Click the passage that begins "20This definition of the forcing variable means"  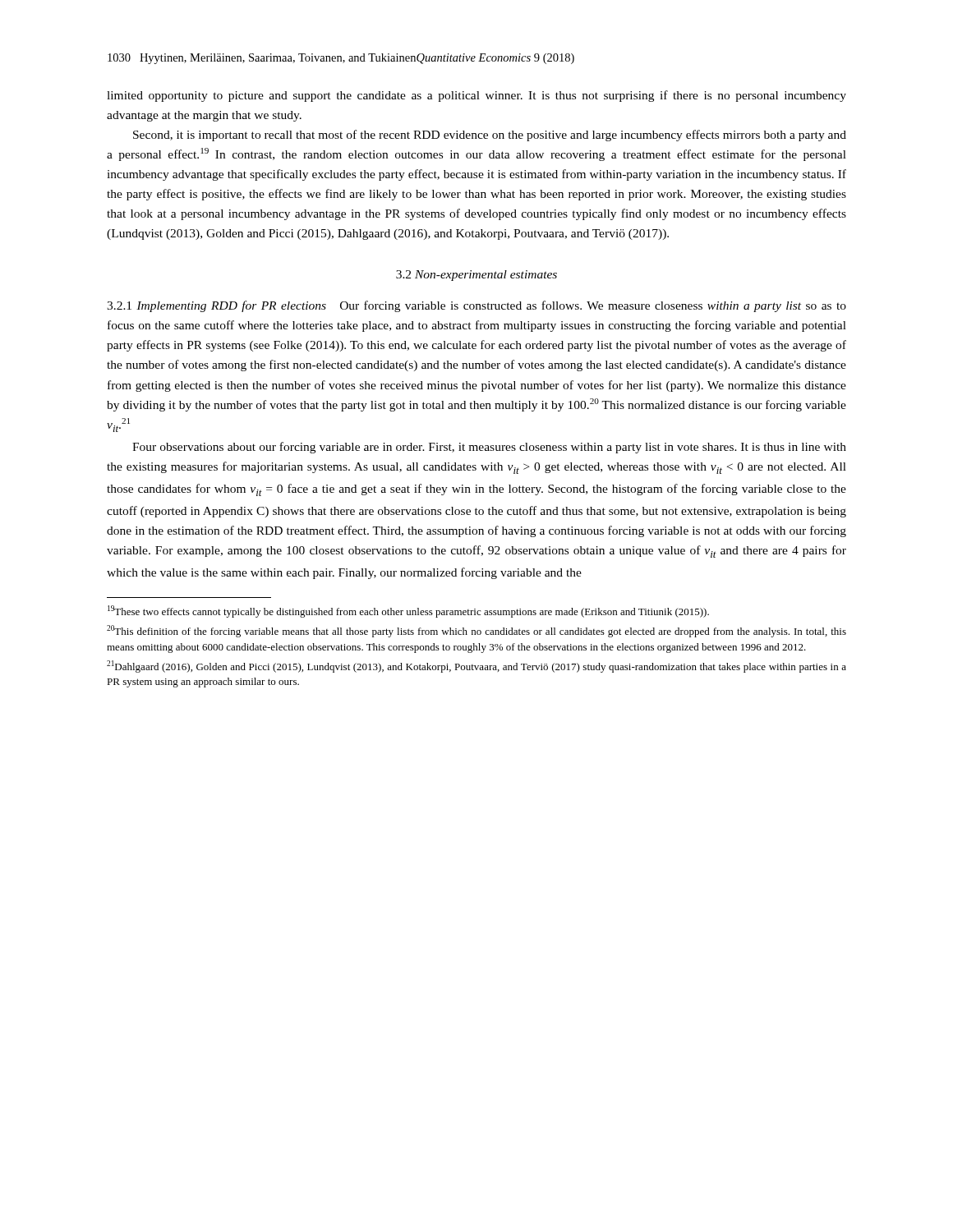476,638
